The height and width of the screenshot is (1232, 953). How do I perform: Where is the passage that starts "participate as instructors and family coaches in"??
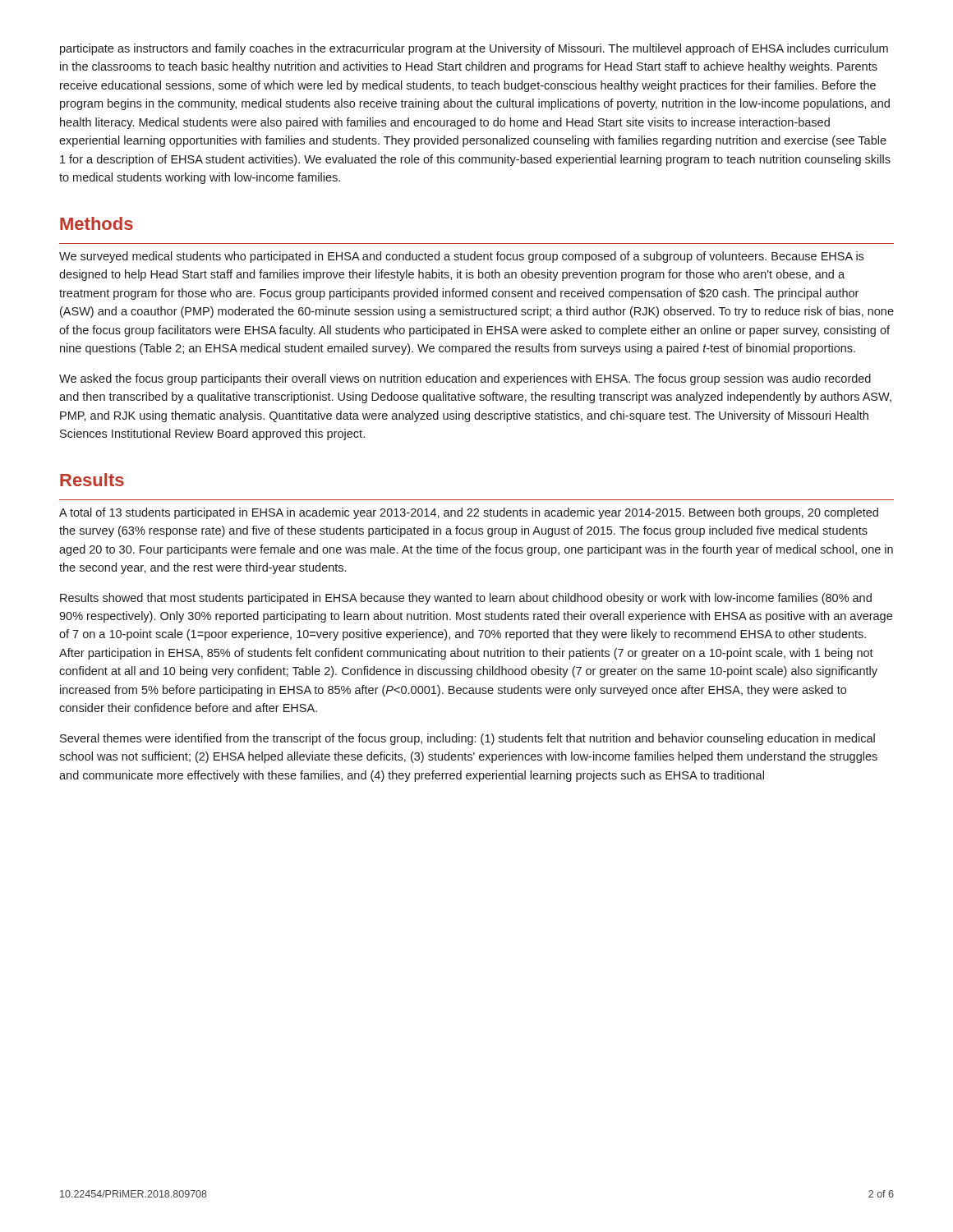point(475,113)
